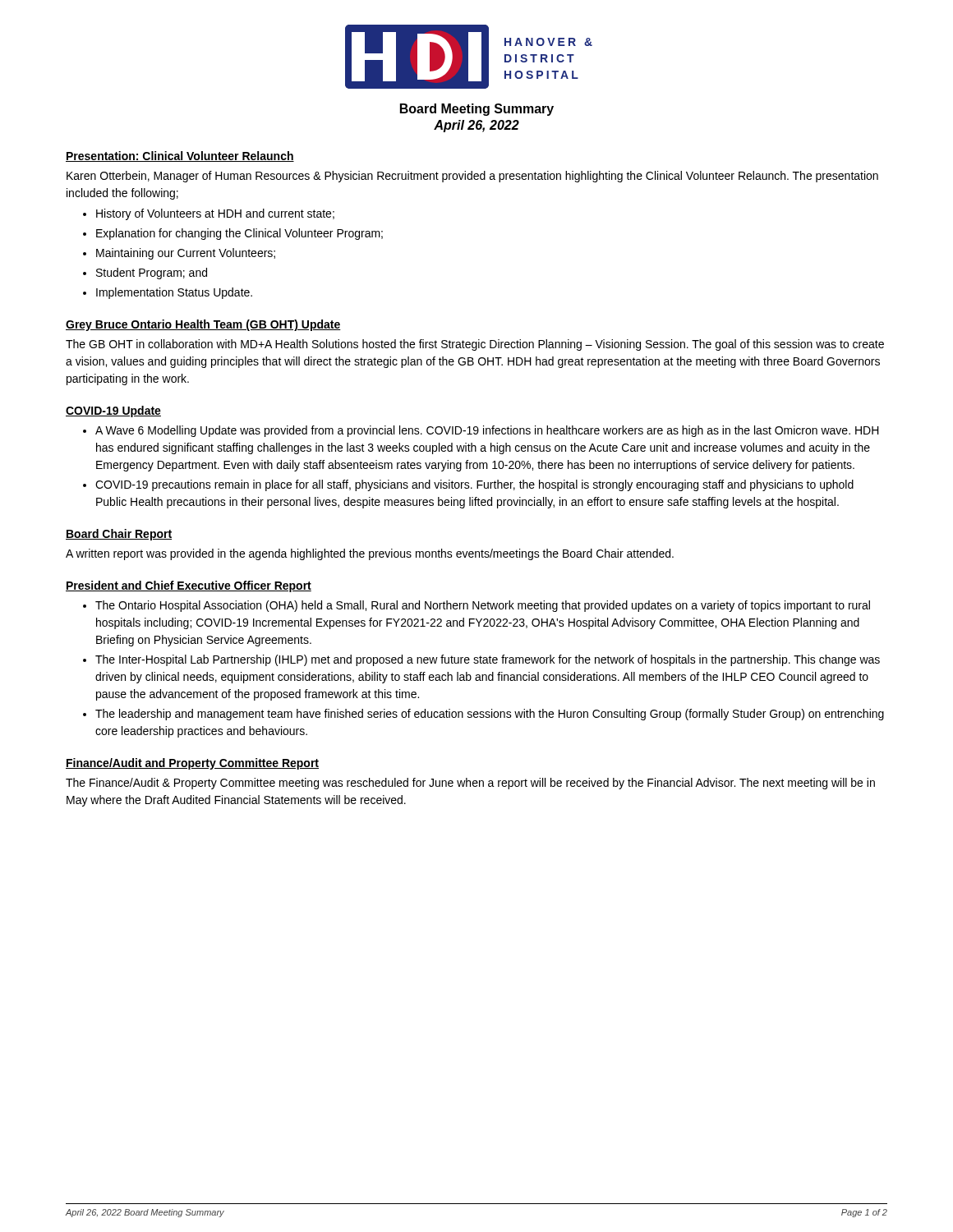Find the section header containing "President and Chief Executive Officer Report"
This screenshot has height=1232, width=953.
pos(188,586)
